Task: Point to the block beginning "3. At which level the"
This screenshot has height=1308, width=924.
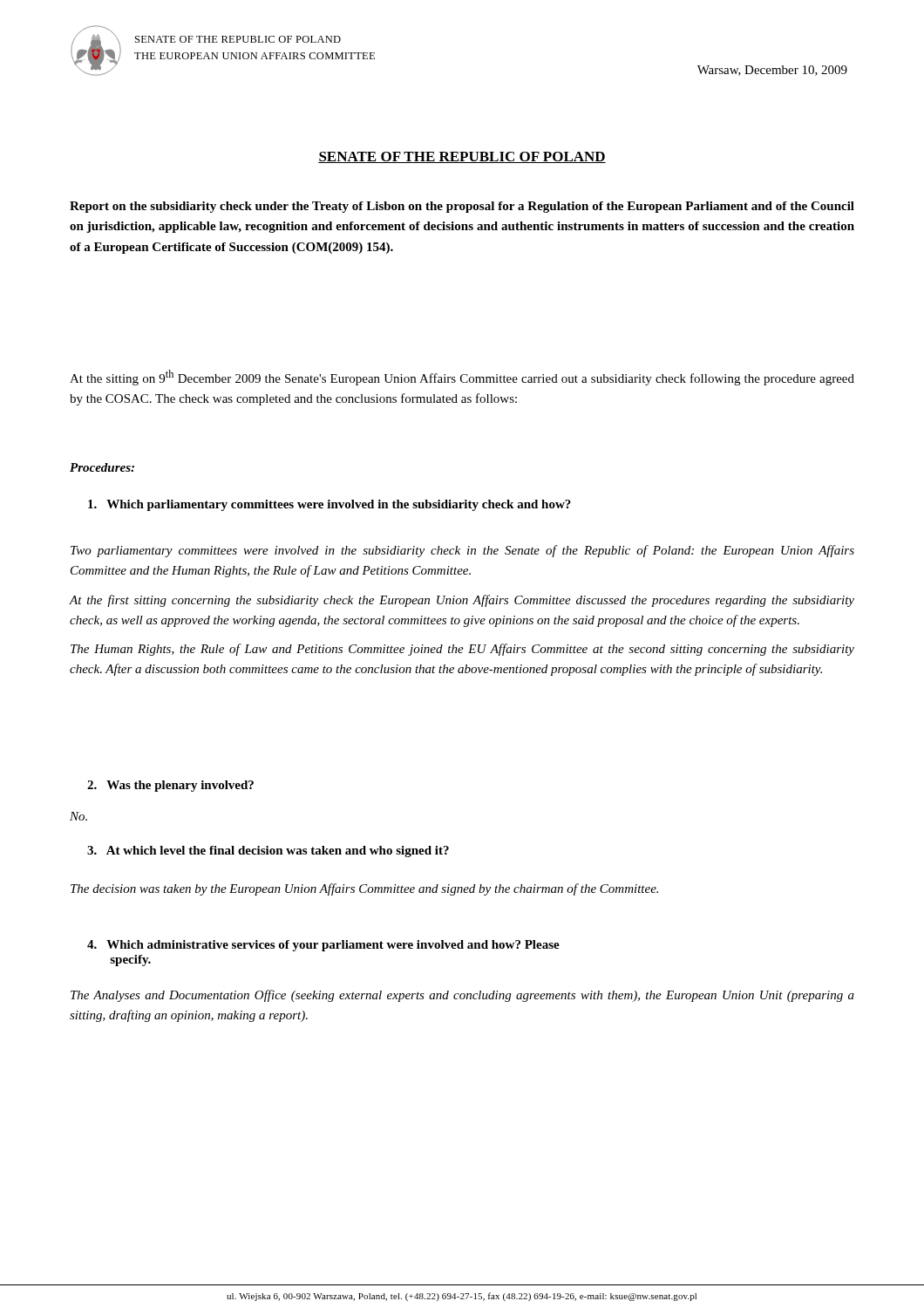Action: pyautogui.click(x=268, y=850)
